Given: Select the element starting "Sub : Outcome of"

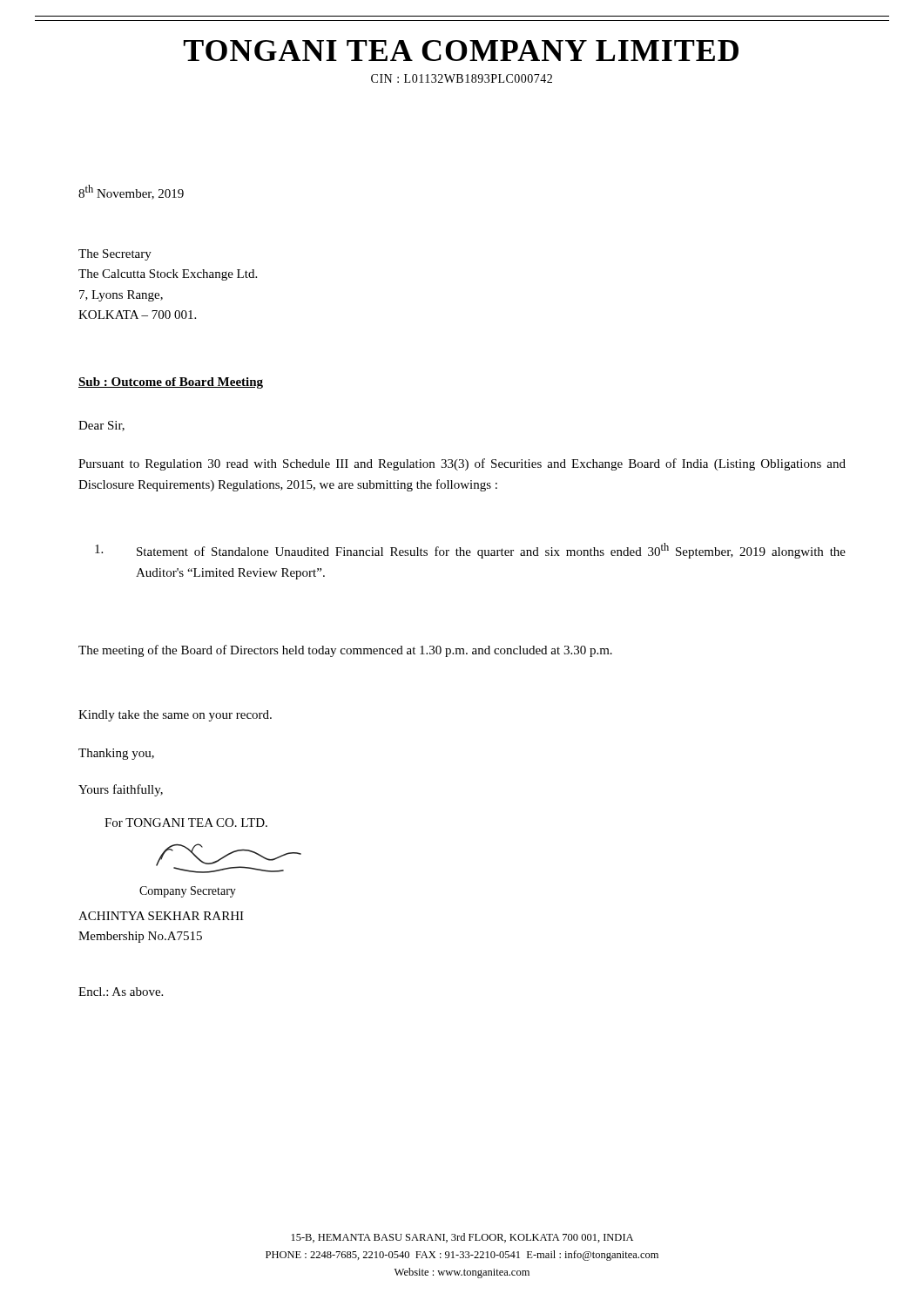Looking at the screenshot, I should 171,382.
